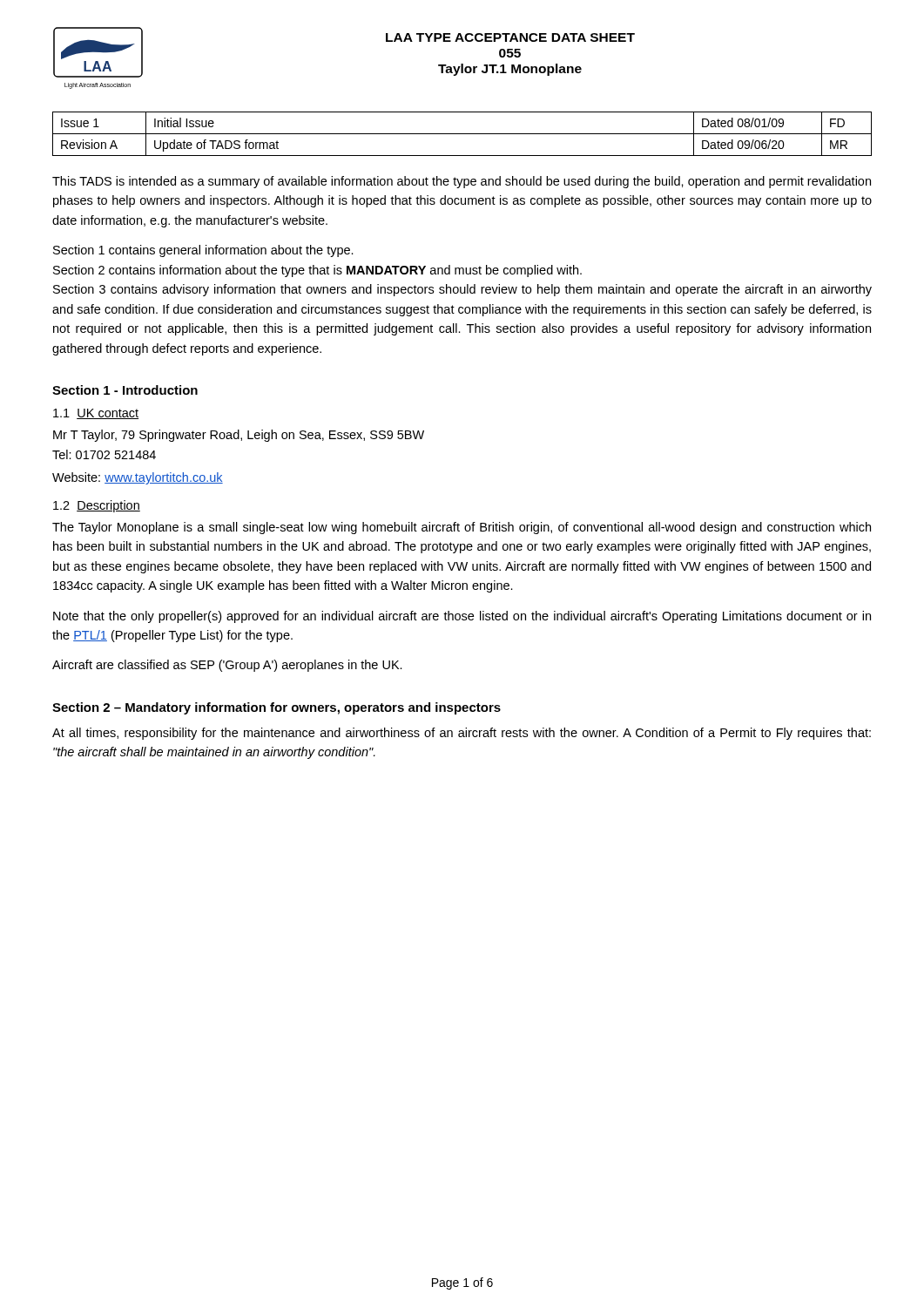Navigate to the block starting "Aircraft are classified as SEP ('Group A') aeroplanes"

click(228, 665)
